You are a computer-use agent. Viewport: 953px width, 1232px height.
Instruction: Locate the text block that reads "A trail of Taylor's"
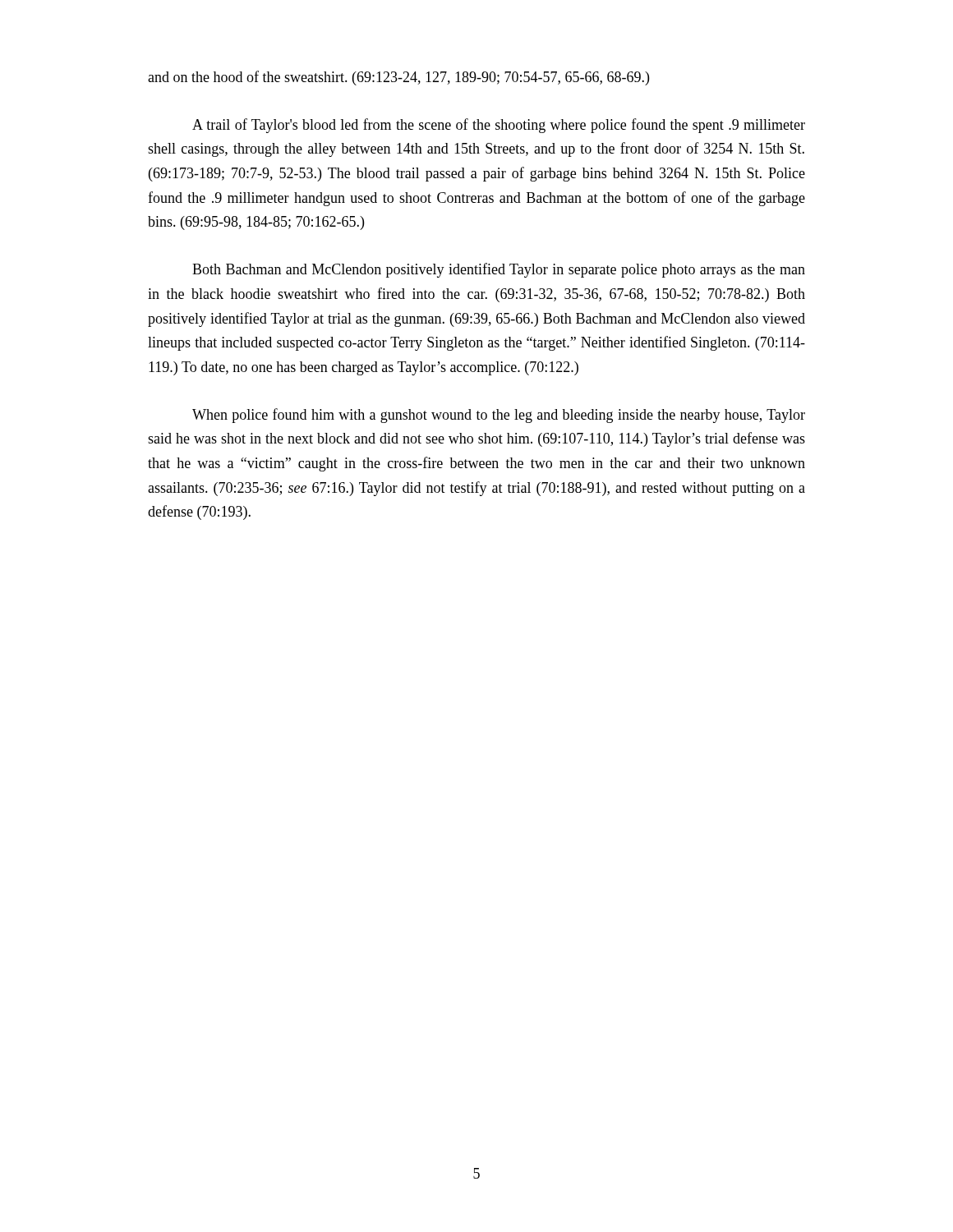pos(476,174)
